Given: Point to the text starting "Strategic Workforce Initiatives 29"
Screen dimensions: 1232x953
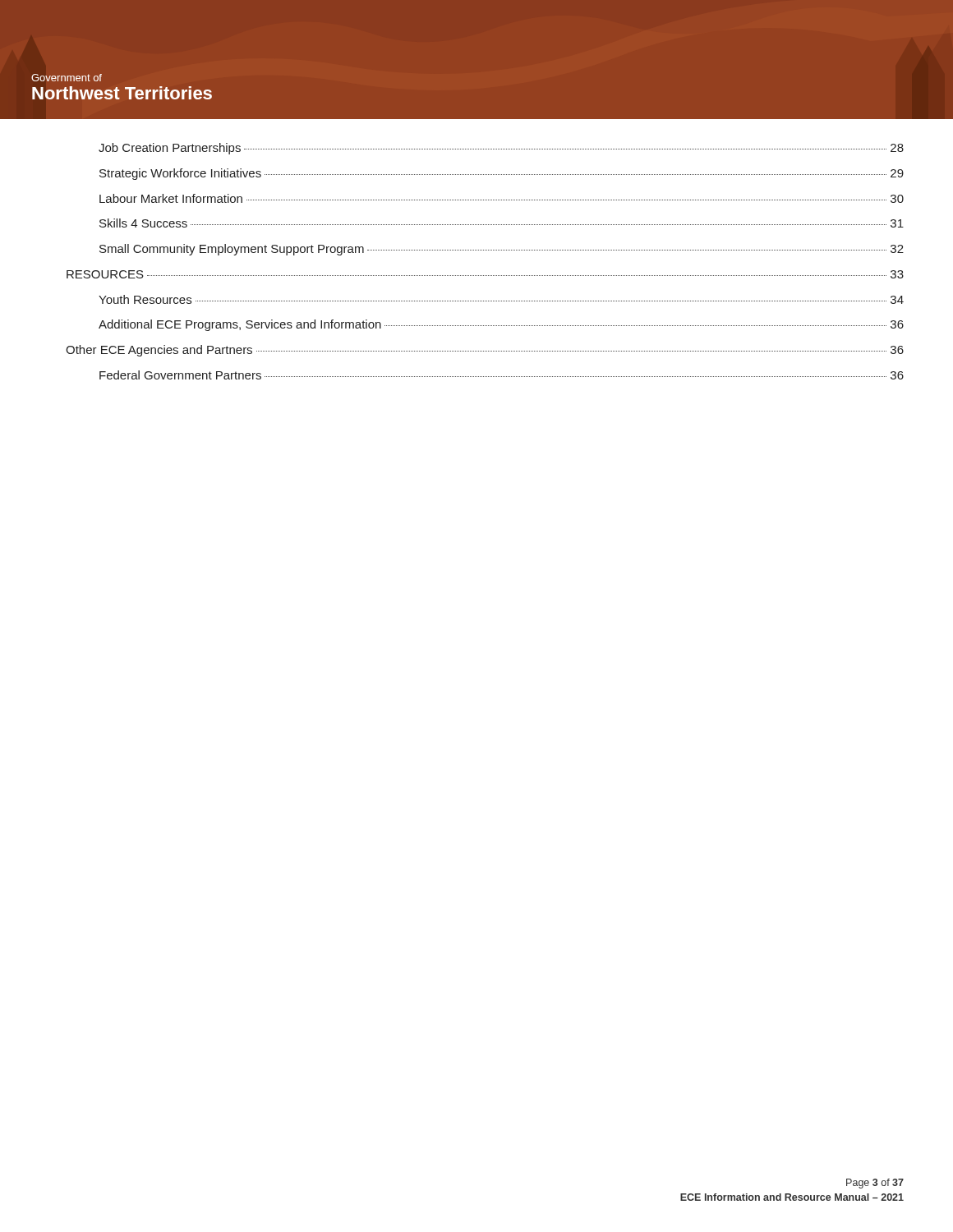Looking at the screenshot, I should click(x=501, y=173).
